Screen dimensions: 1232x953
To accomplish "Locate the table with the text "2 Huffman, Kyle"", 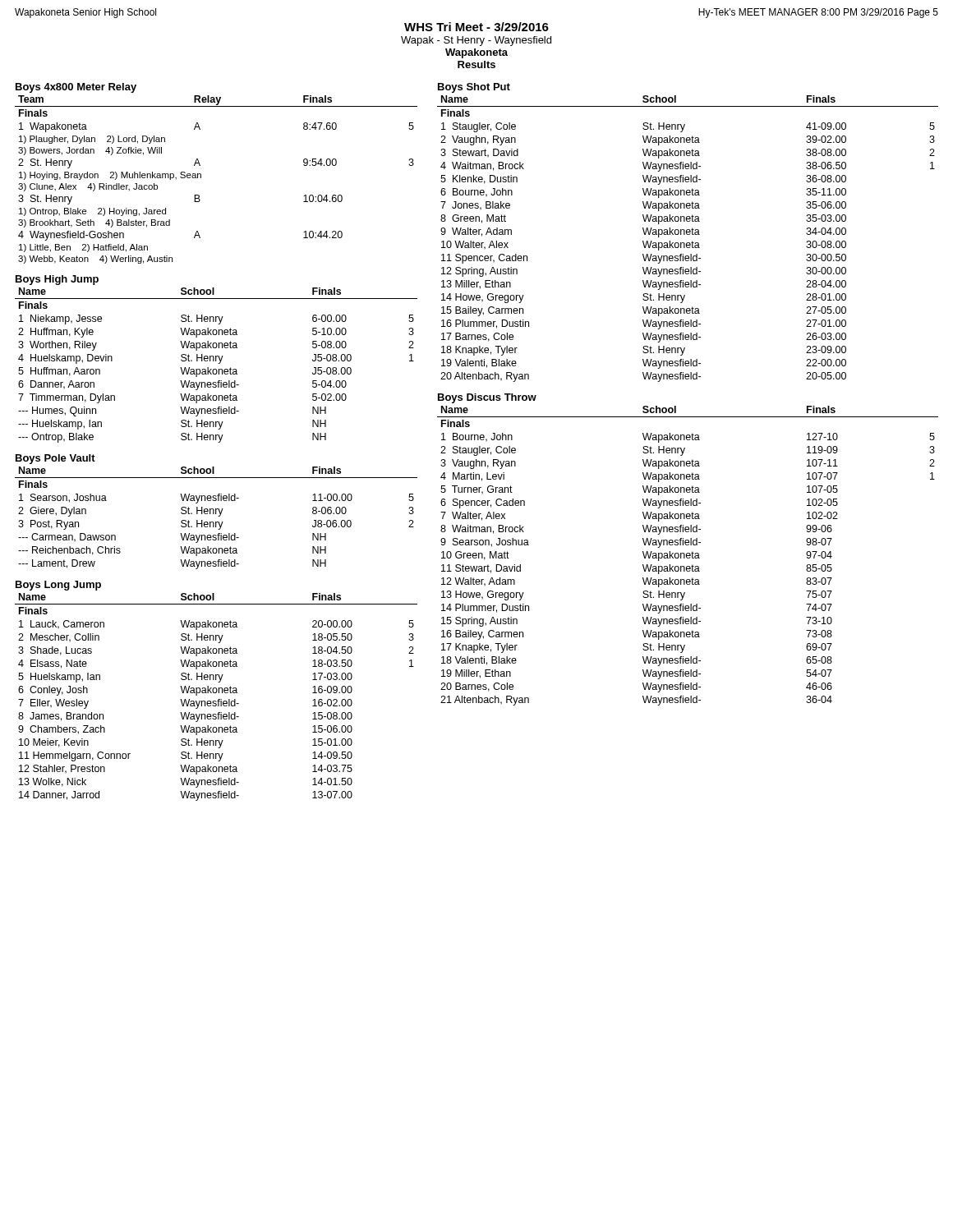I will (x=216, y=364).
